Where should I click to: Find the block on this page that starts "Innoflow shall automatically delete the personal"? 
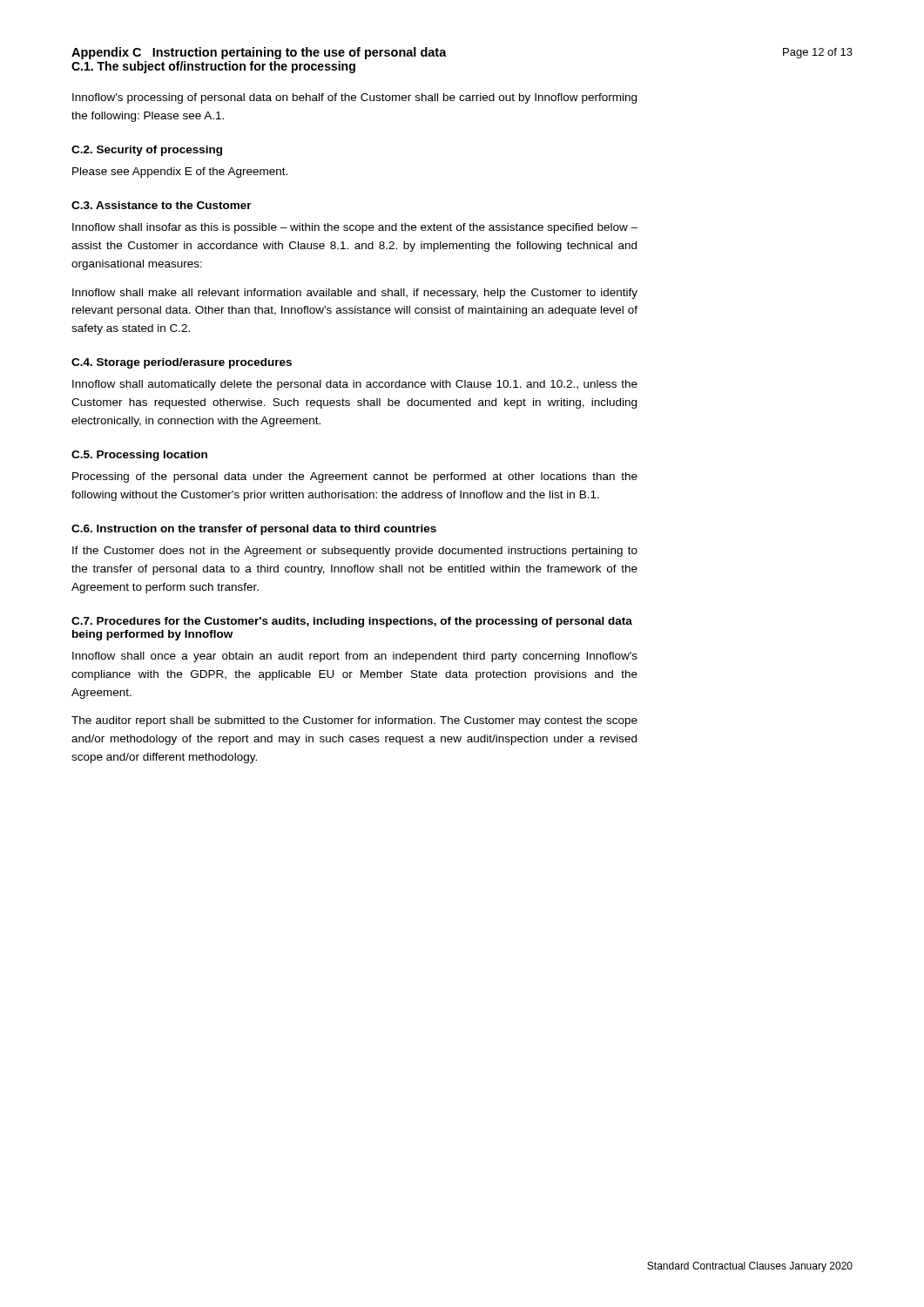click(x=354, y=402)
